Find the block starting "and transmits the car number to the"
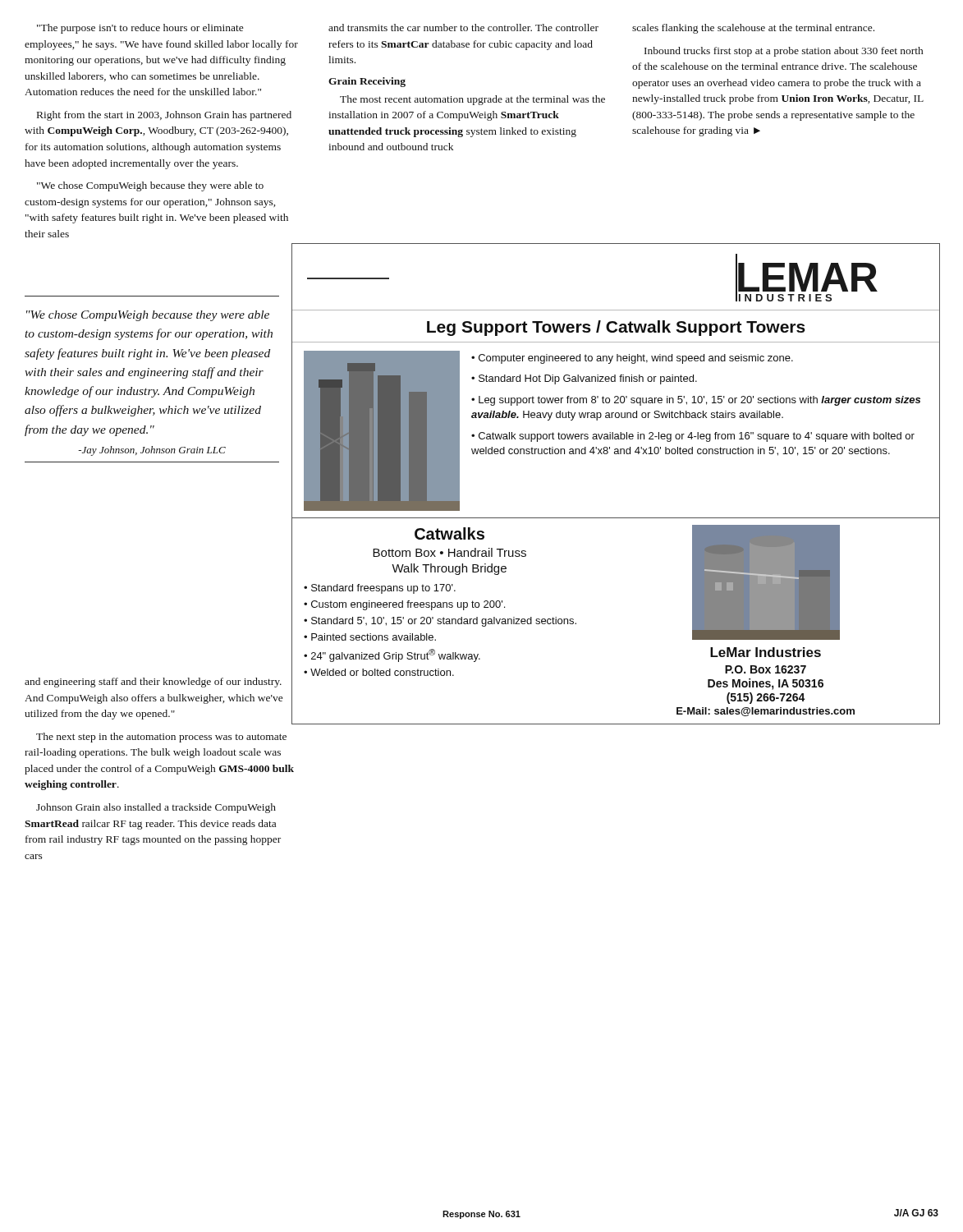 468,44
